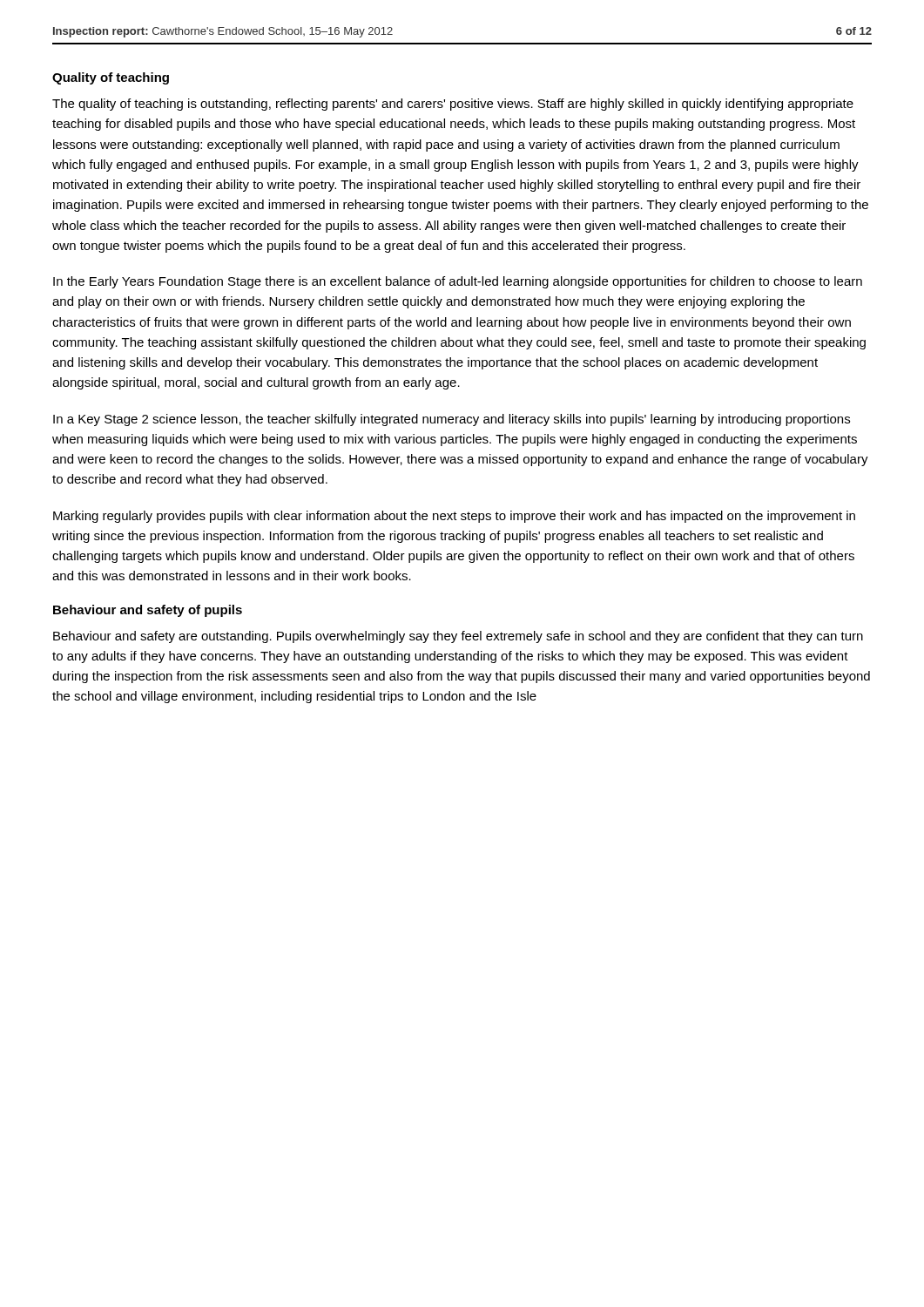Locate the text block starting "Behaviour and safety of"
This screenshot has height=1307, width=924.
tap(147, 609)
